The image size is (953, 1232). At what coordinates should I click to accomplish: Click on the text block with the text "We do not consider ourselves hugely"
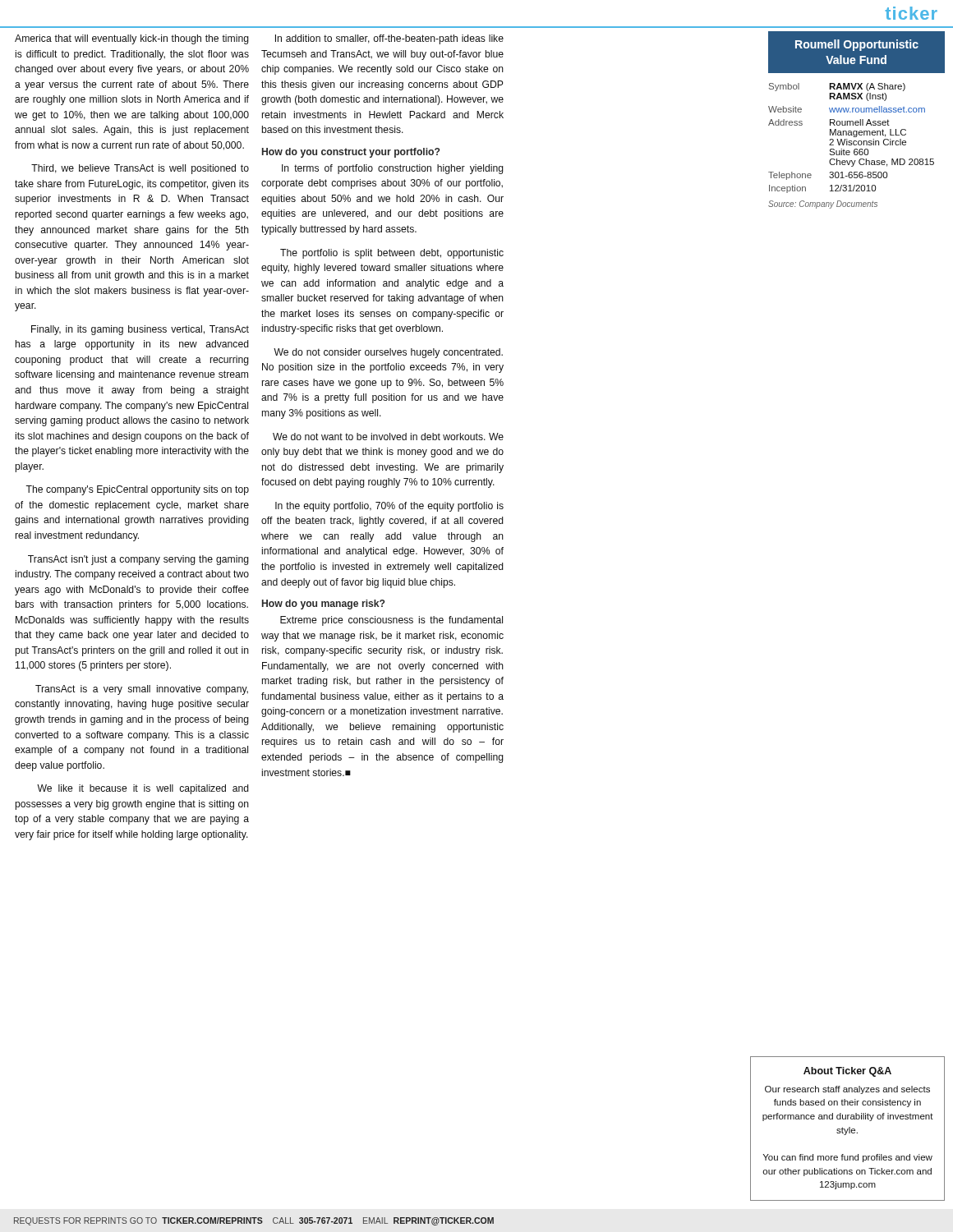pyautogui.click(x=382, y=383)
